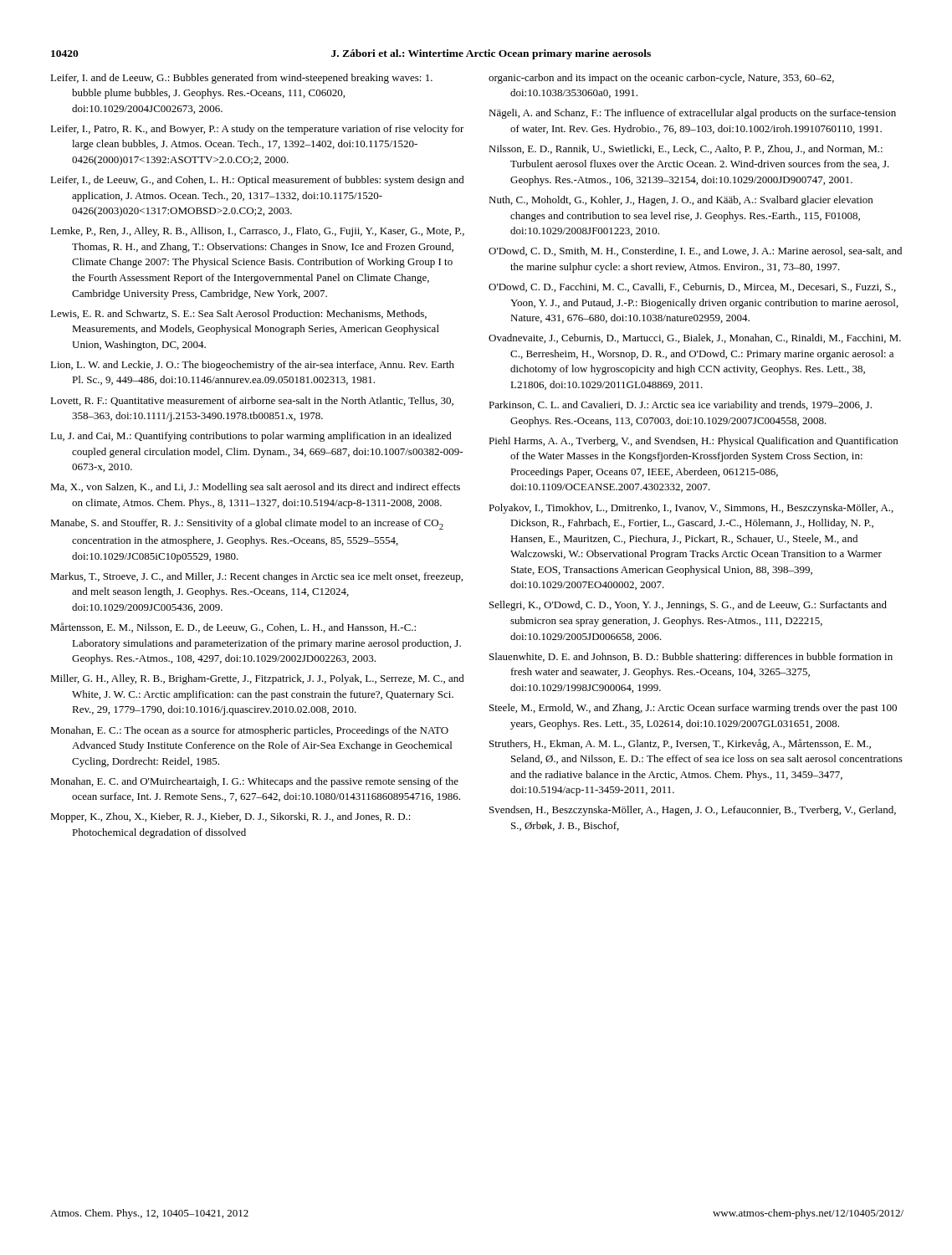Where is the passage that starts "Polyakov, I., Timokhov, L.,"?
This screenshot has height=1255, width=952.
(x=691, y=546)
